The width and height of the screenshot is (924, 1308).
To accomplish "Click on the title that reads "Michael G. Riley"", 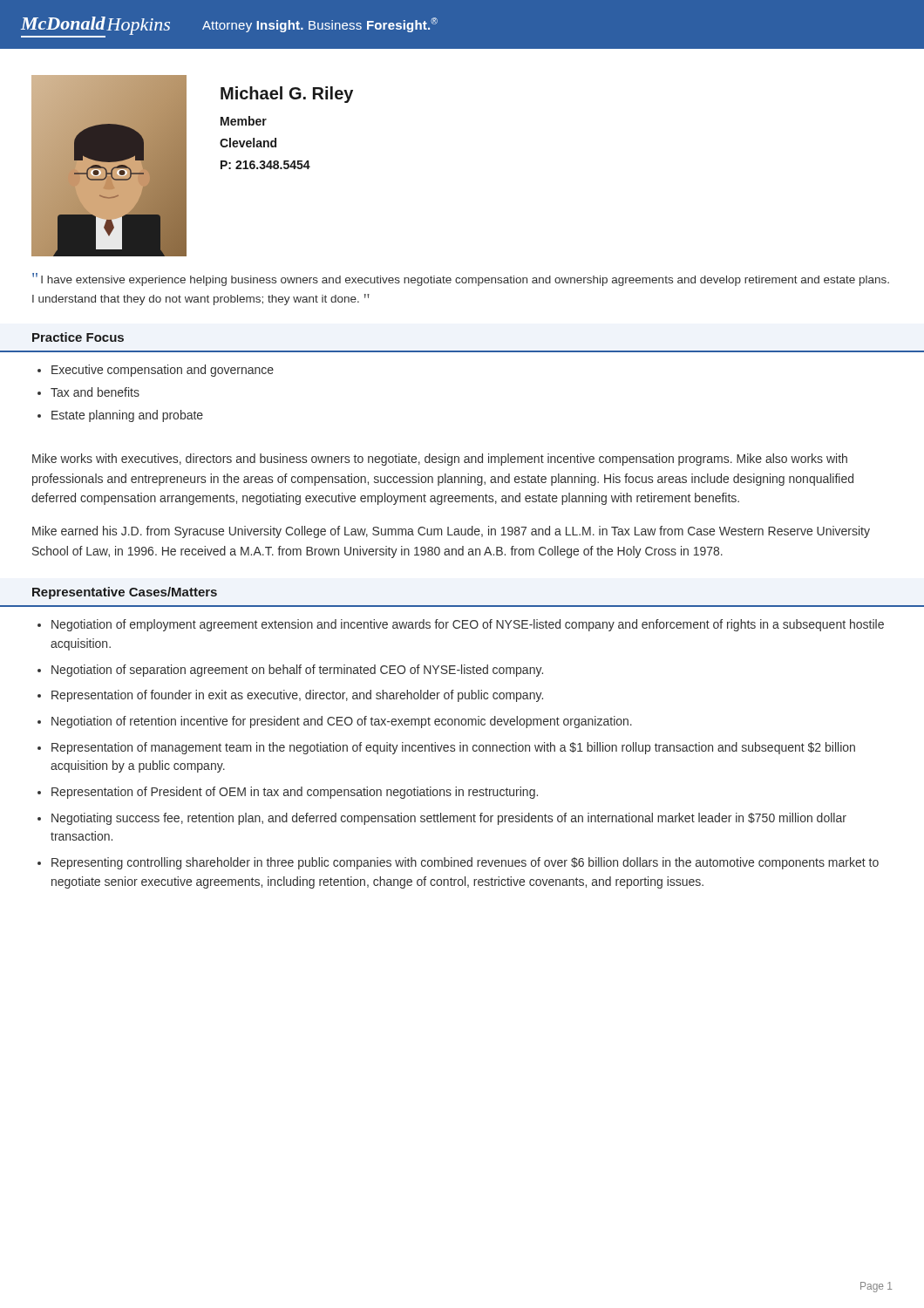I will pos(286,93).
